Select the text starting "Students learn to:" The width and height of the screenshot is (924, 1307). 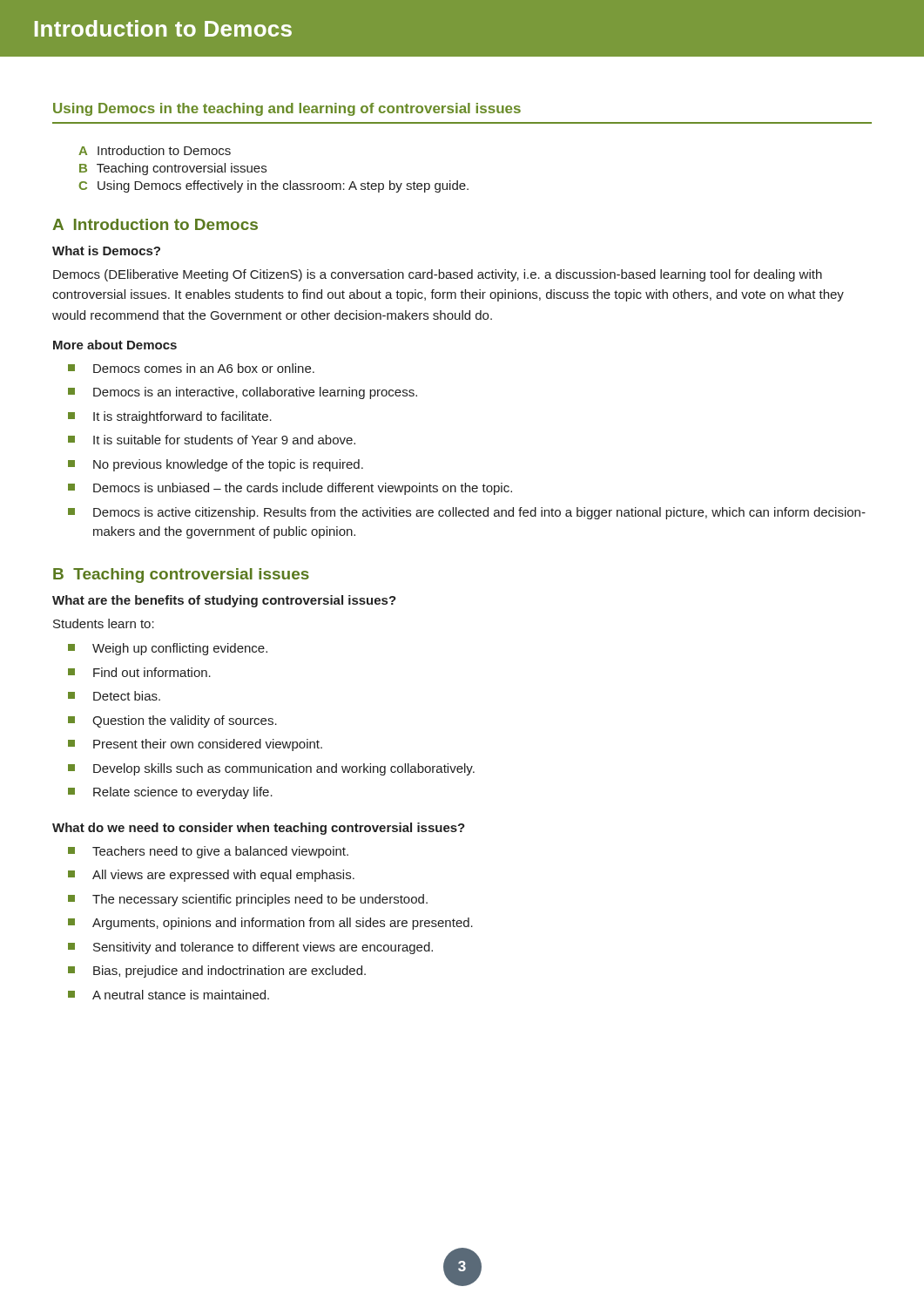[x=103, y=623]
